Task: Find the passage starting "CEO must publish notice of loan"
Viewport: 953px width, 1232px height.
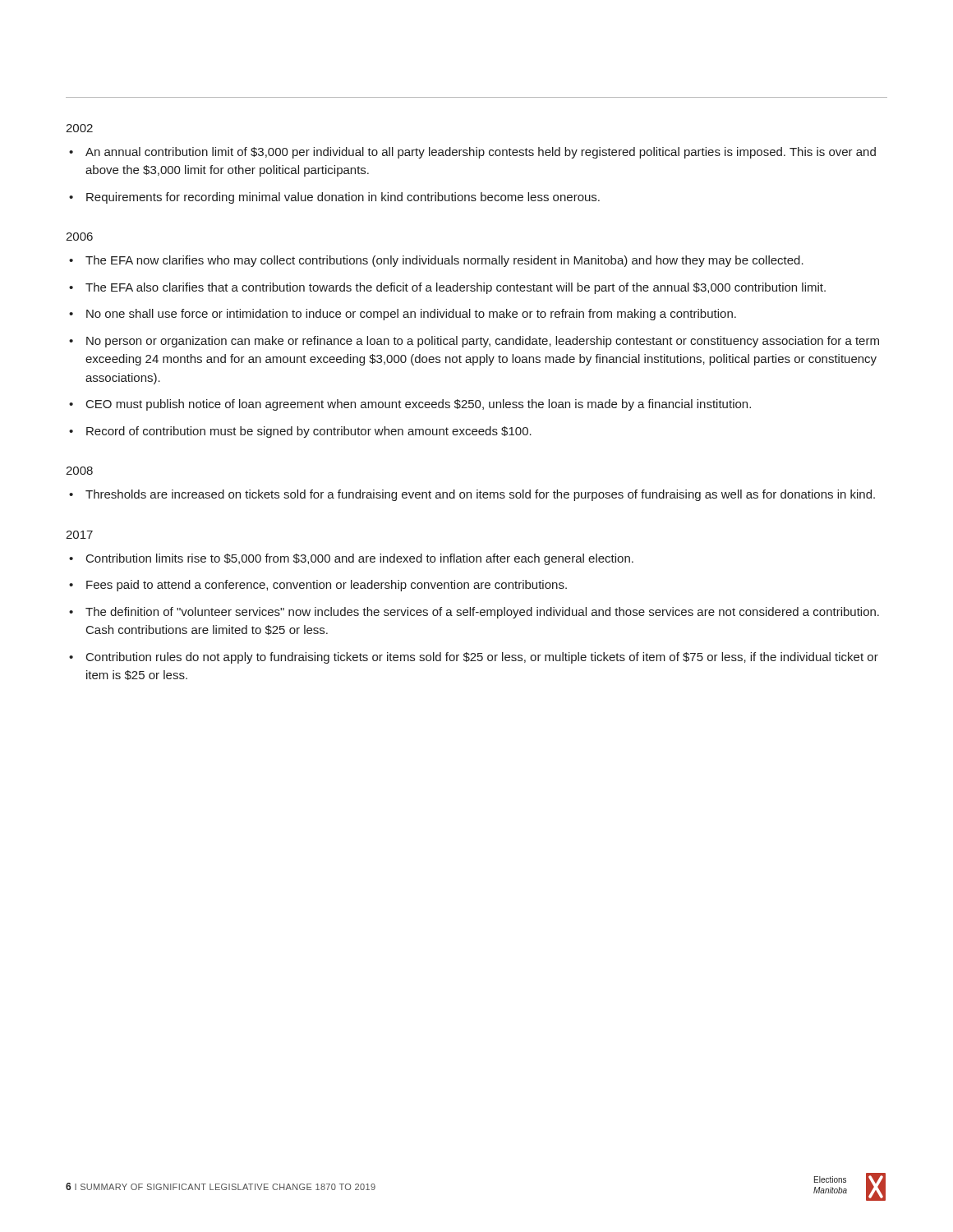Action: (419, 404)
